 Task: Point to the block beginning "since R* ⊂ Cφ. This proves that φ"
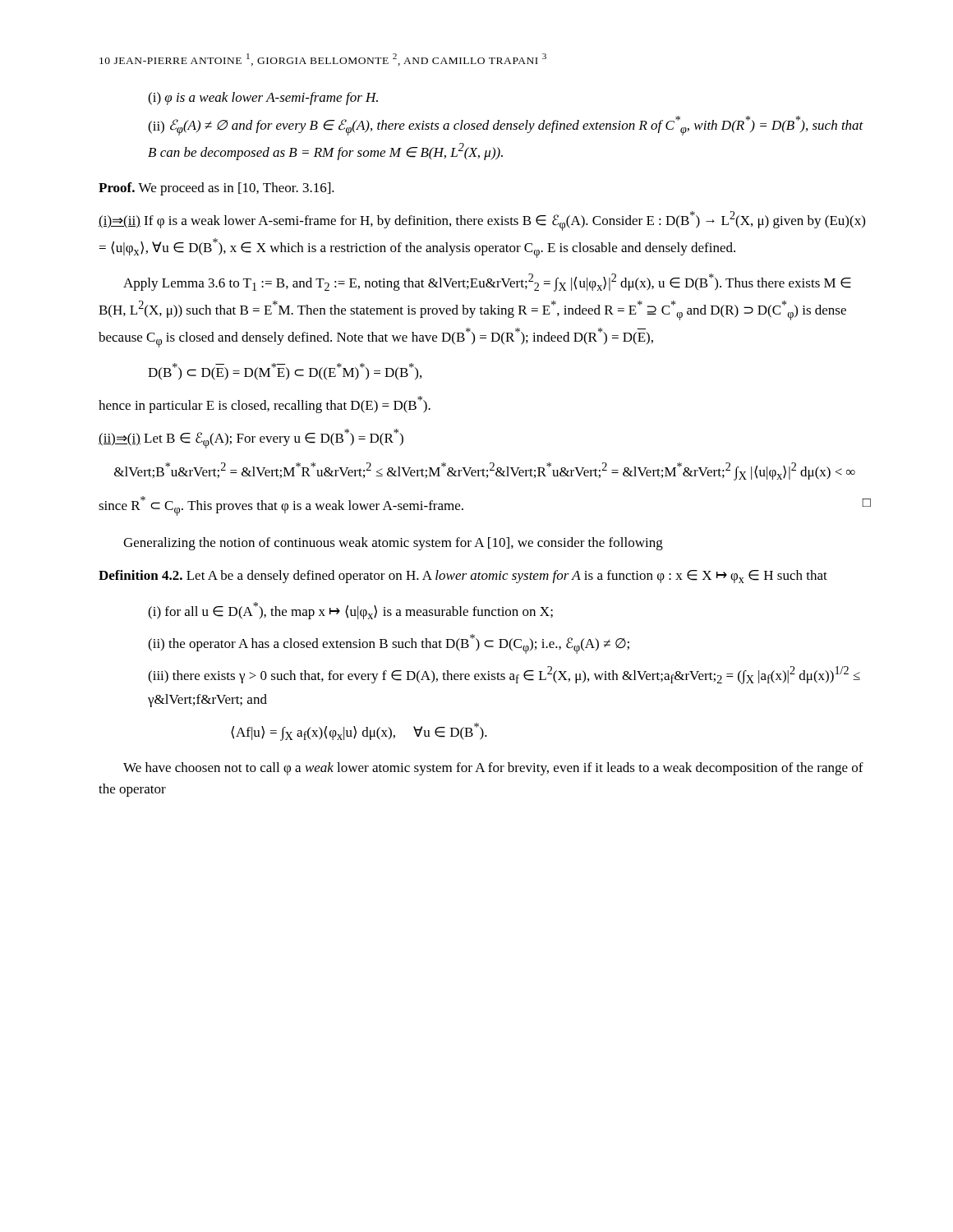[x=285, y=506]
